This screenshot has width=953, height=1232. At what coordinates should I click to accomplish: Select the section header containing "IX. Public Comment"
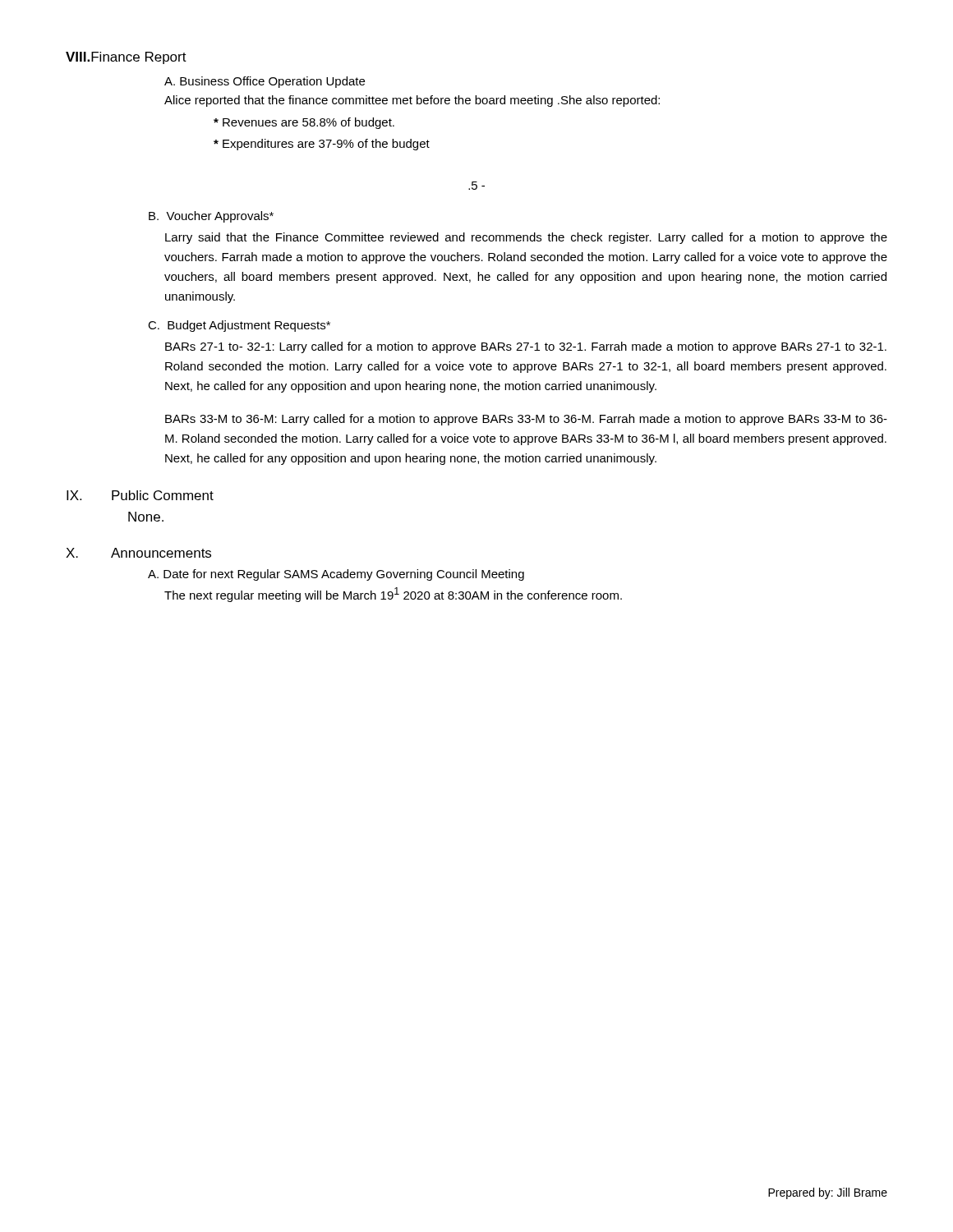pyautogui.click(x=140, y=496)
